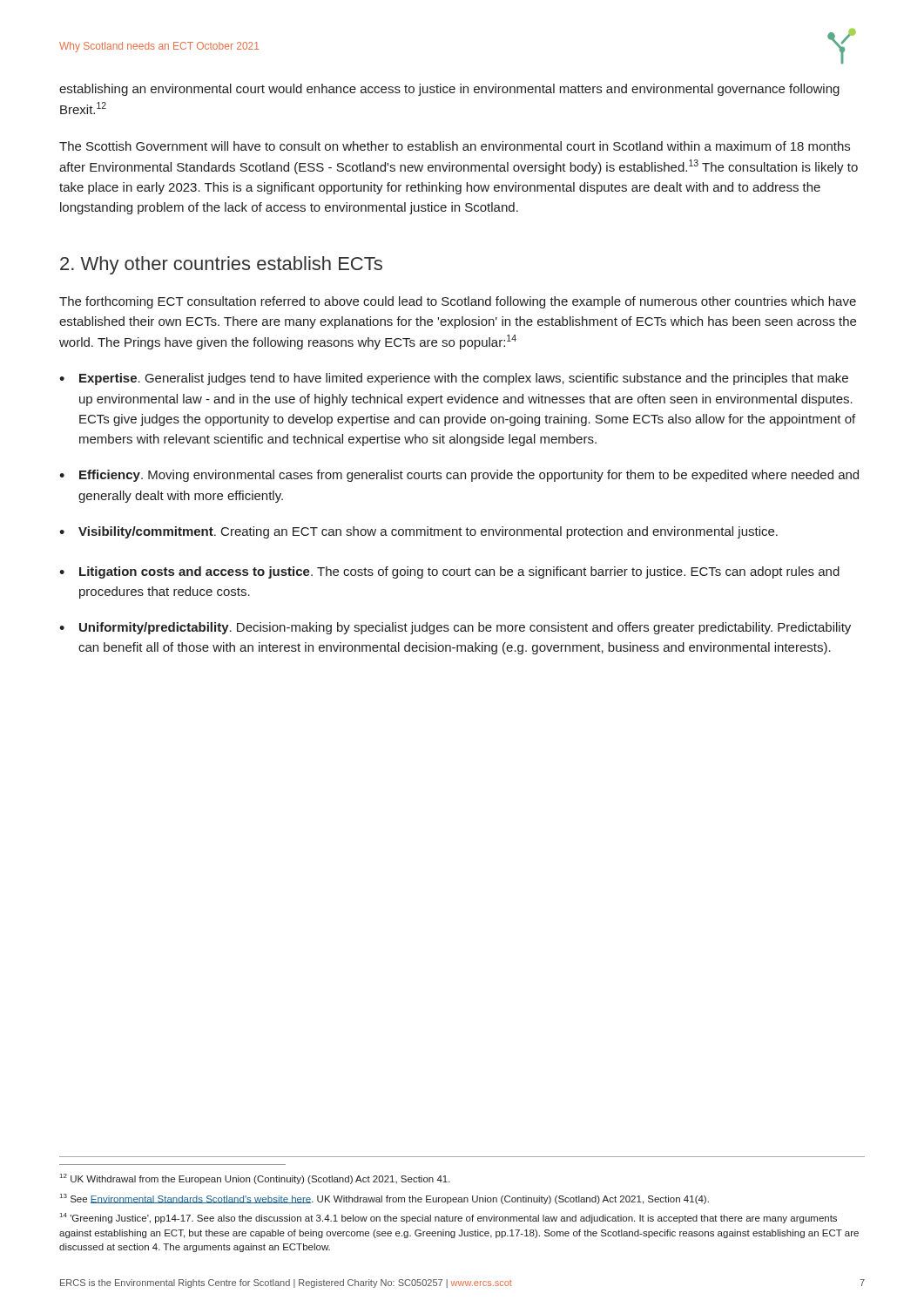Point to the element starting "2. Why other countries establish ECTs"
924x1307 pixels.
coord(221,263)
